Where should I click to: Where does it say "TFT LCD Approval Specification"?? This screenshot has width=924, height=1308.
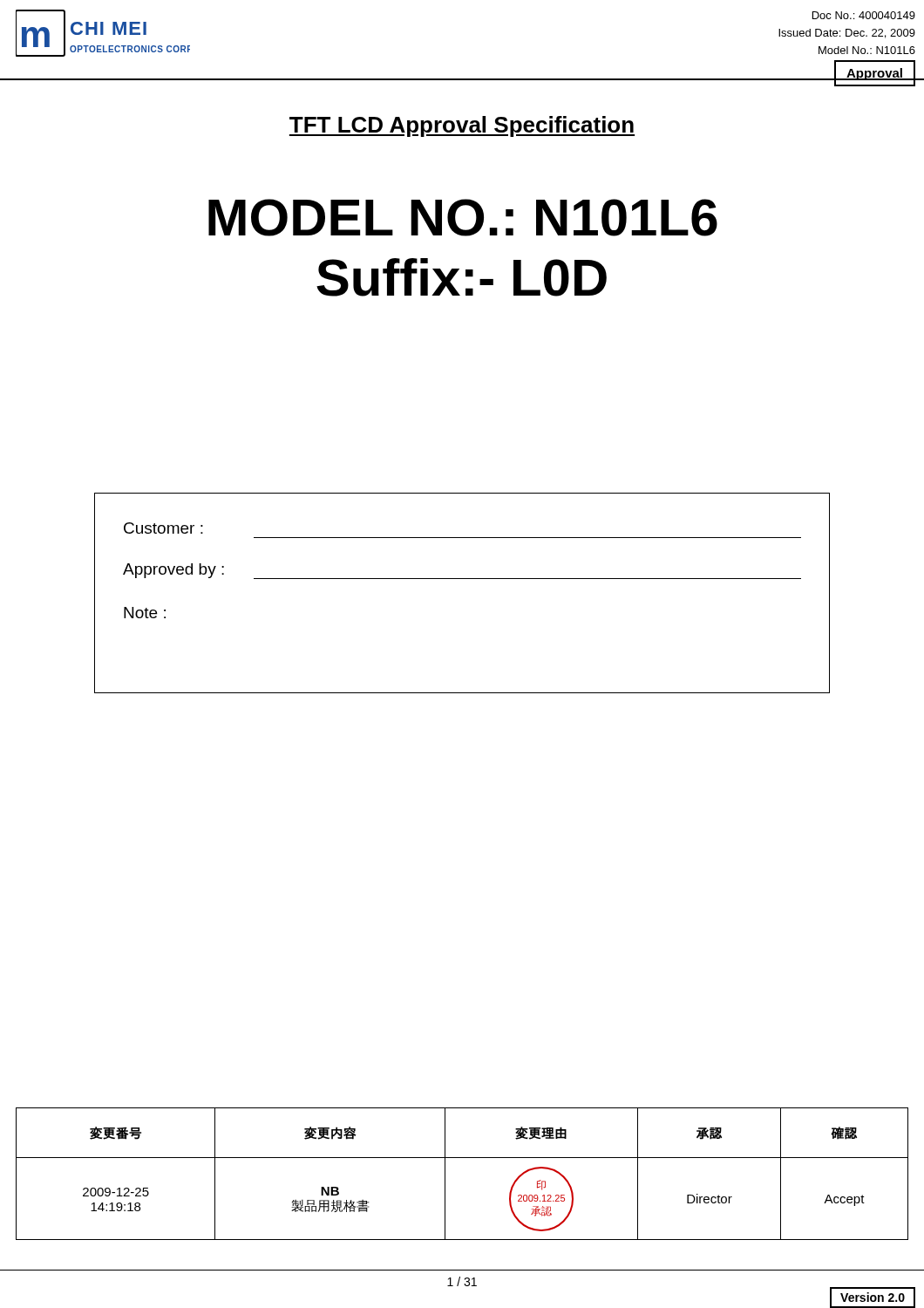[x=462, y=125]
